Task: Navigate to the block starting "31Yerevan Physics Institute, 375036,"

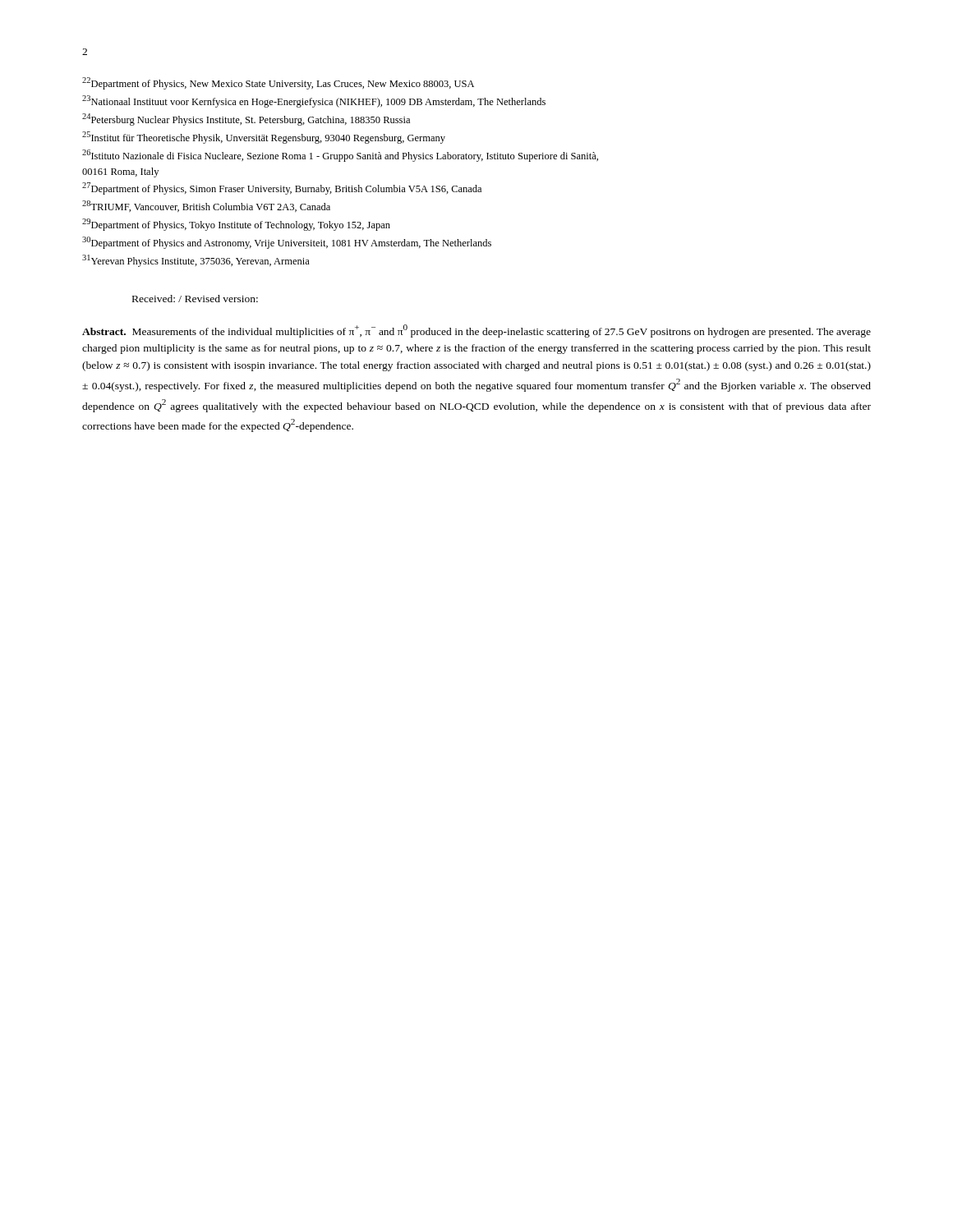Action: point(196,260)
